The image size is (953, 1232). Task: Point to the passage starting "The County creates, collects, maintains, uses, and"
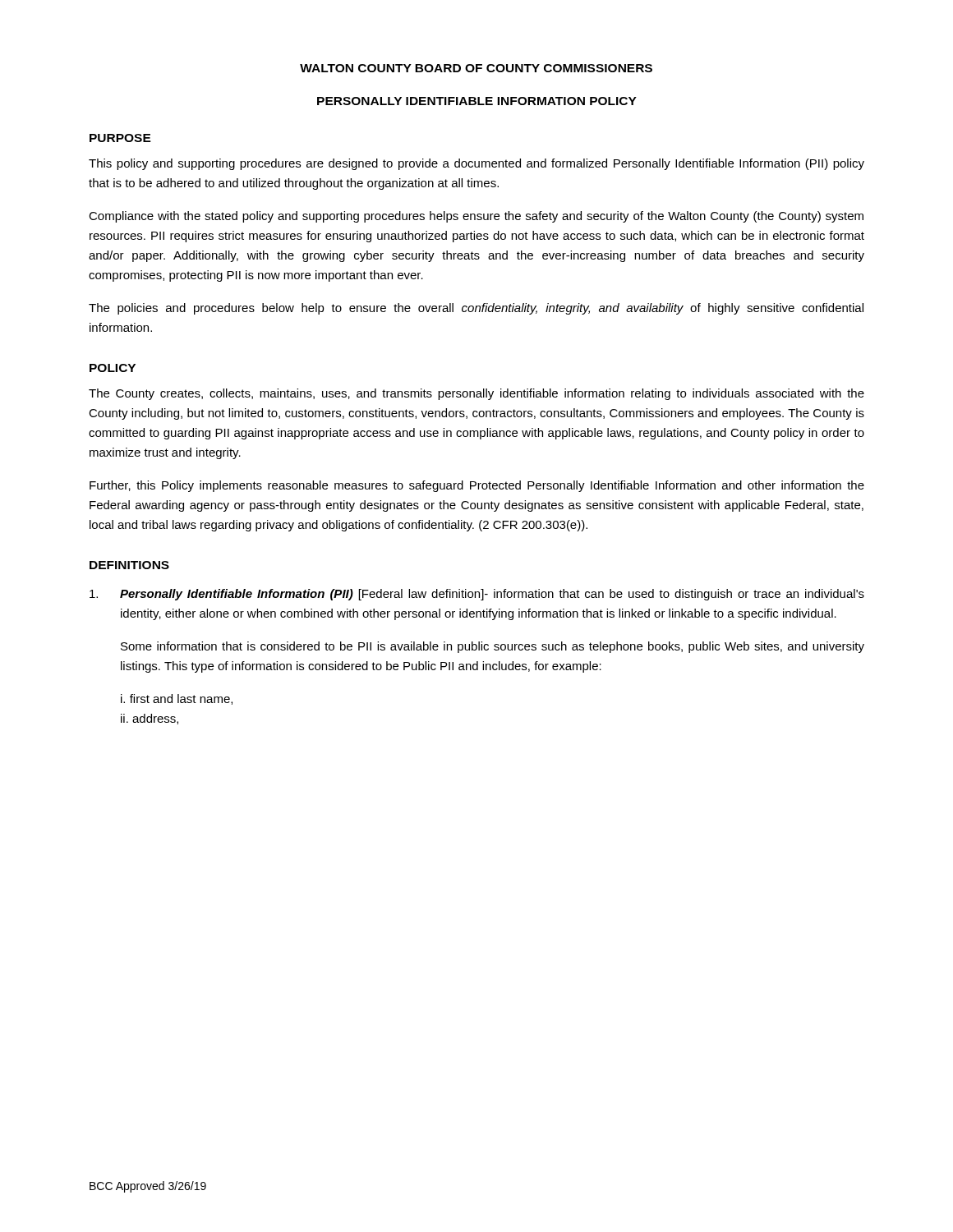(476, 423)
